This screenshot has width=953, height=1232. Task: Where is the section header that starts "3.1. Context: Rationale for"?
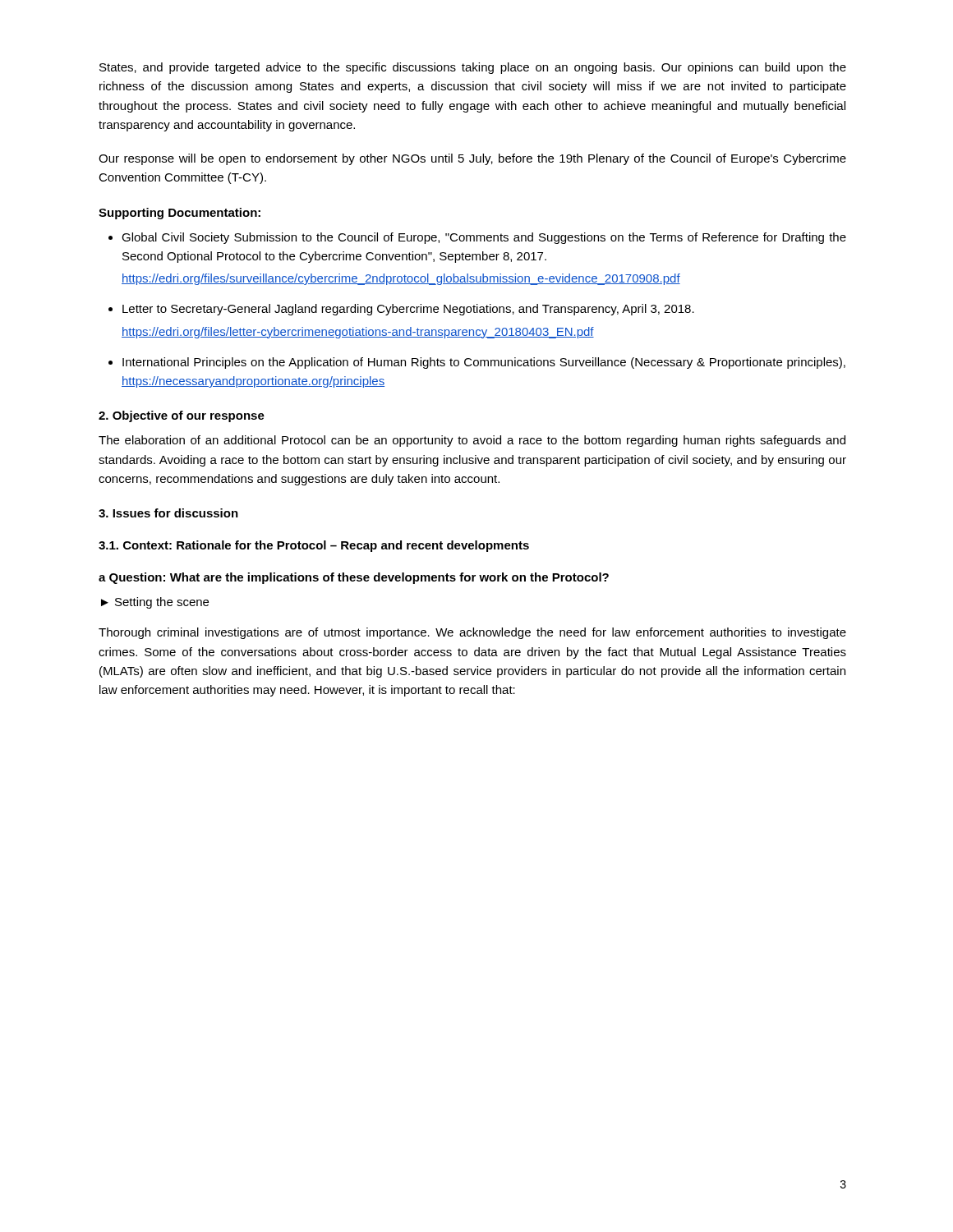314,545
